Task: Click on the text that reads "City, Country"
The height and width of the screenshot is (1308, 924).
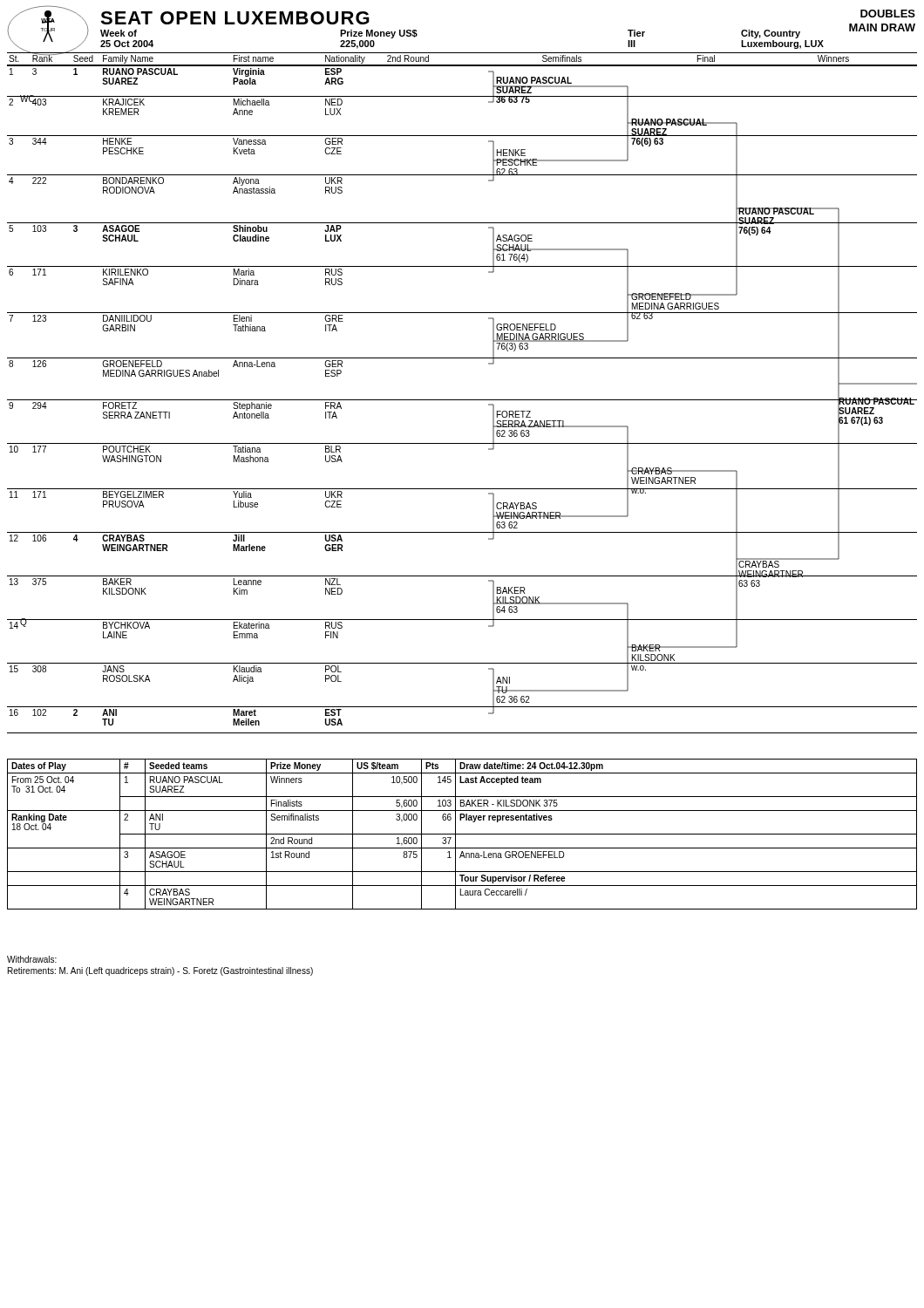Action: 771,33
